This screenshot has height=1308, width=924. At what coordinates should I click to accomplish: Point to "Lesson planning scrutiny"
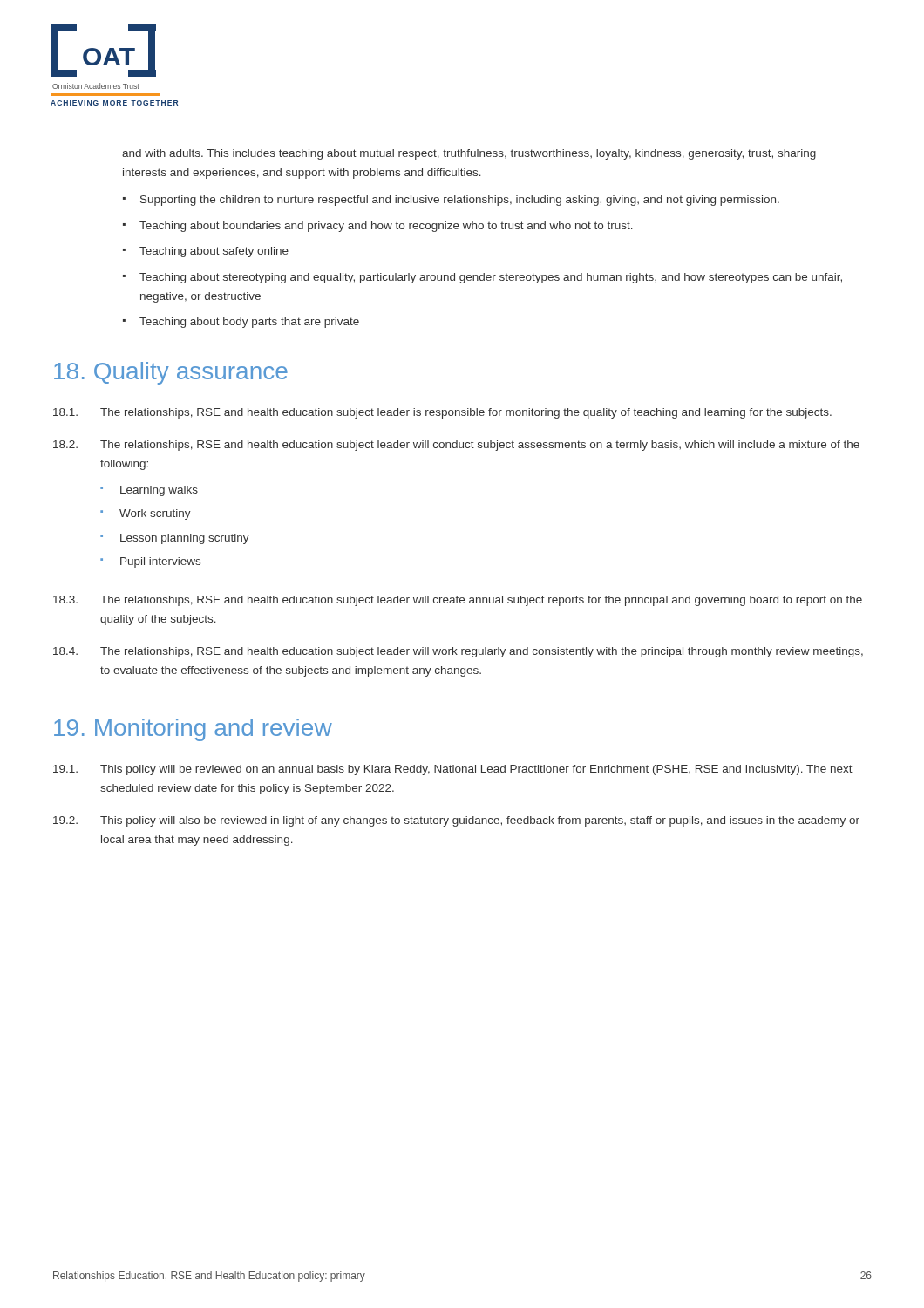pyautogui.click(x=184, y=537)
